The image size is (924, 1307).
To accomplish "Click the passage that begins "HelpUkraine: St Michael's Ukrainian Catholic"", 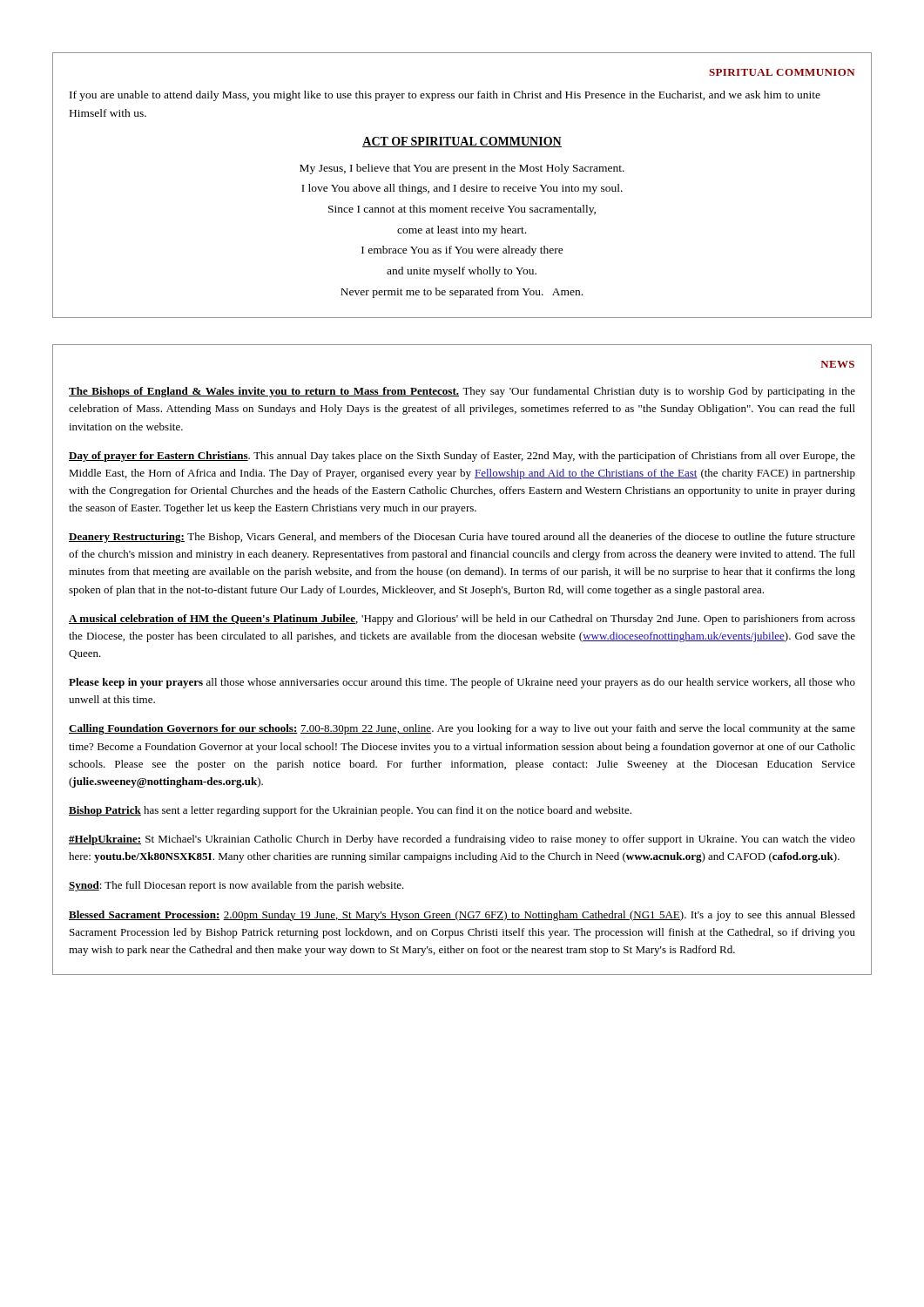I will tap(462, 848).
